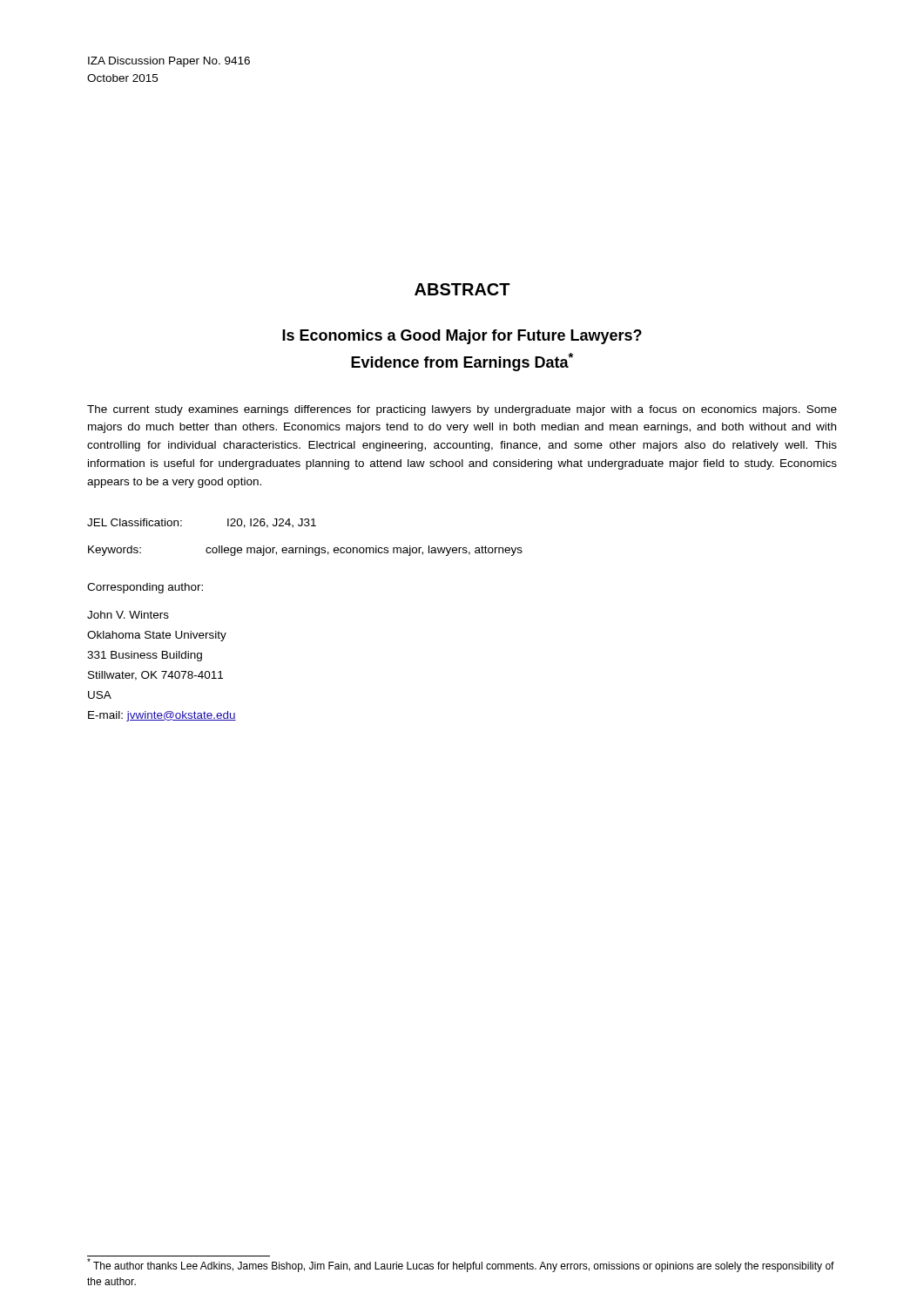Image resolution: width=924 pixels, height=1307 pixels.
Task: Select the text block with the text "Keywords: college major, earnings, economics major, lawyers,"
Action: [305, 549]
